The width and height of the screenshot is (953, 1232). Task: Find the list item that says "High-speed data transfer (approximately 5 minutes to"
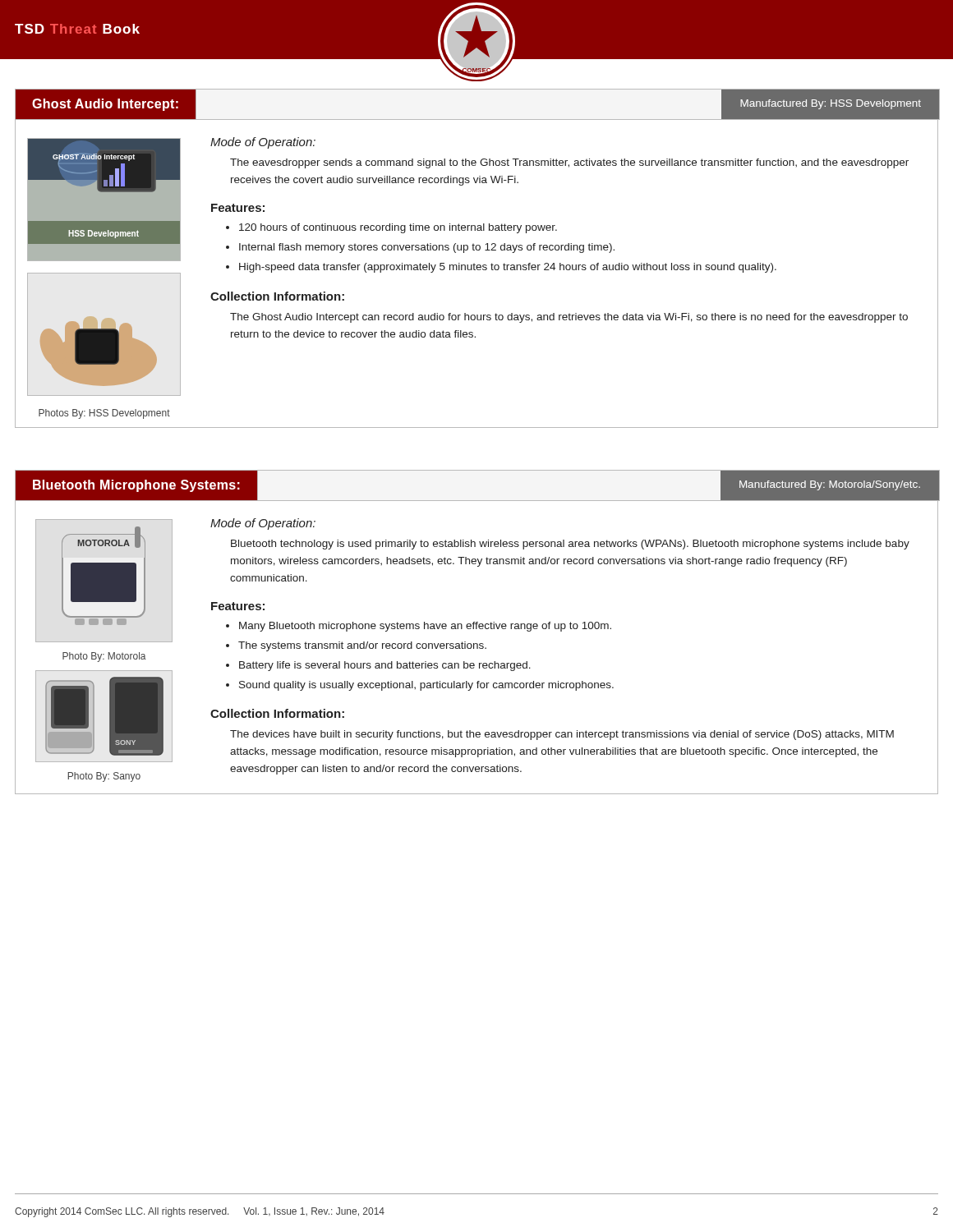[508, 266]
